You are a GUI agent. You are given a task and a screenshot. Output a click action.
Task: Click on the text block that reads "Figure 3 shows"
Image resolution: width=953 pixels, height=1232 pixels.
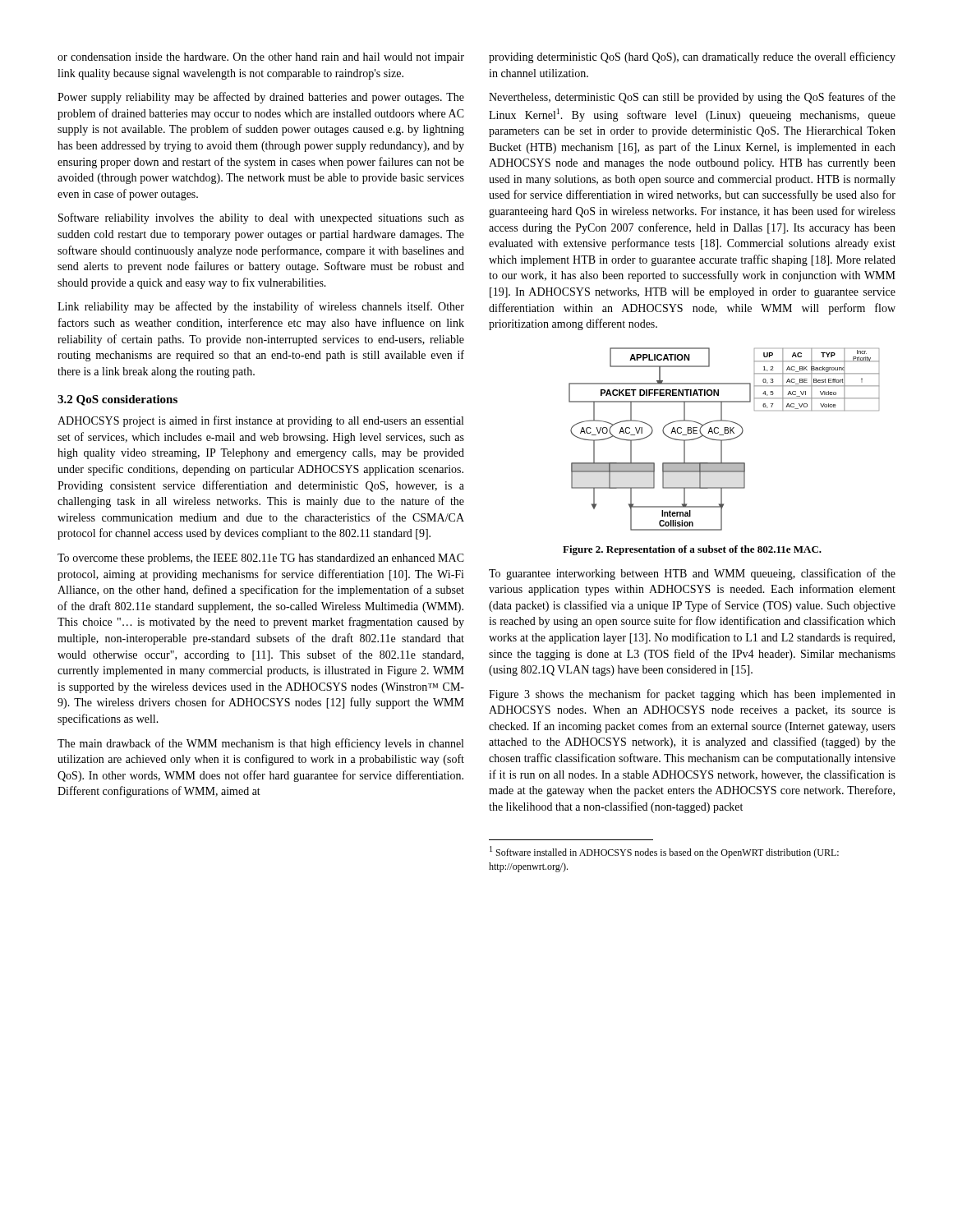click(692, 751)
